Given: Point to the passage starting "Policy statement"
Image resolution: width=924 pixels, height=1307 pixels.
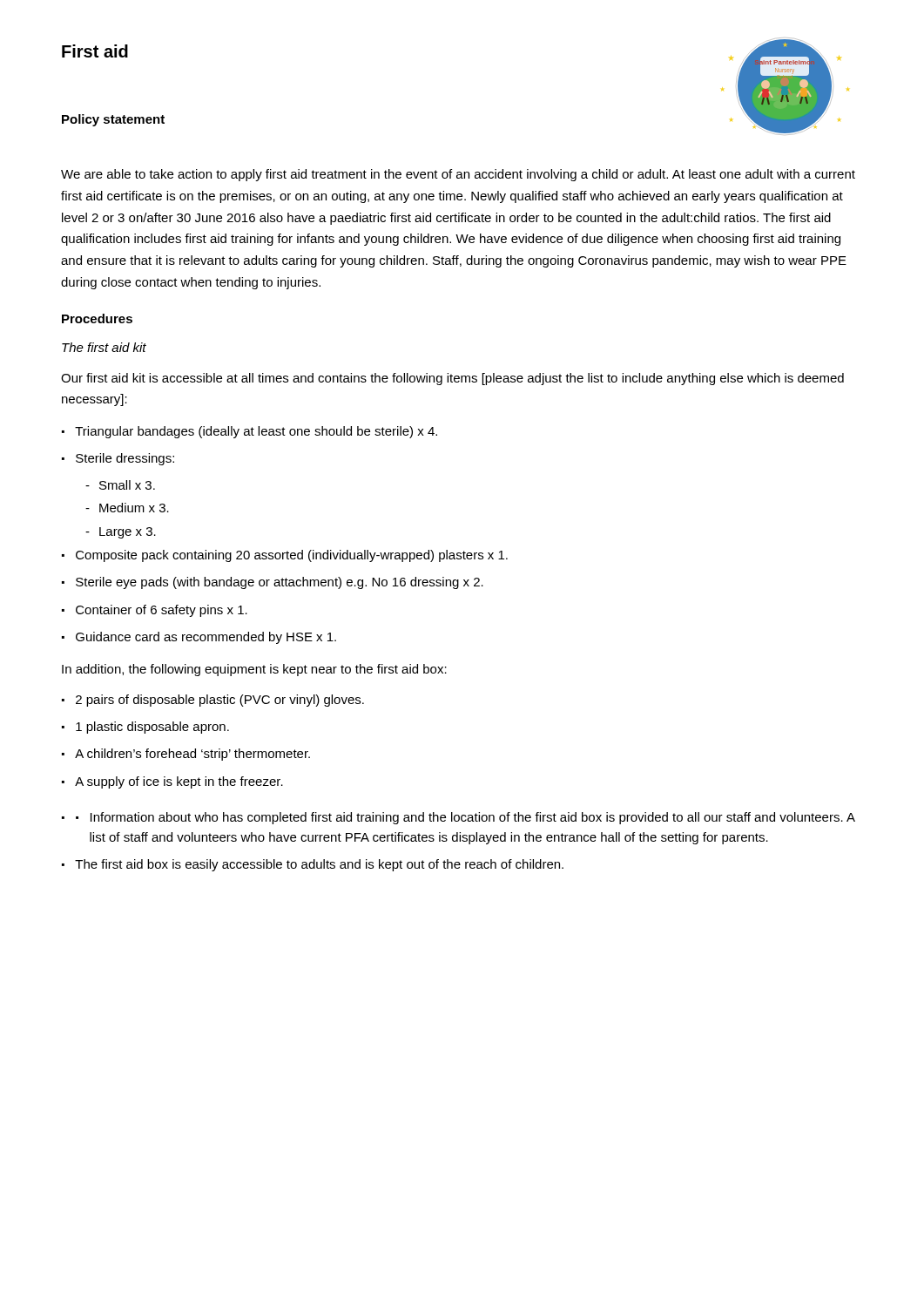Looking at the screenshot, I should [x=113, y=119].
